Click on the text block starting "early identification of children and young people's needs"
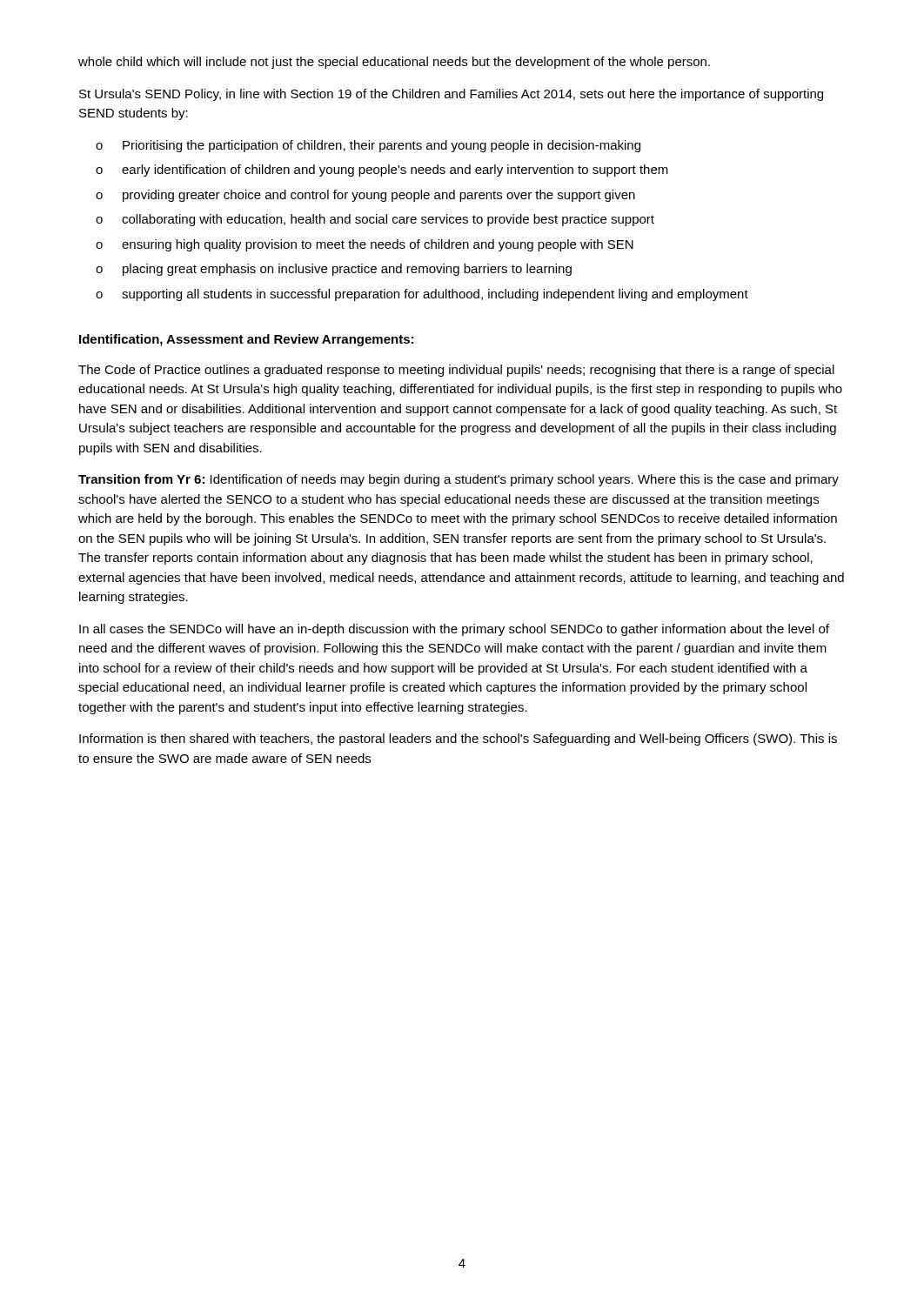Image resolution: width=924 pixels, height=1305 pixels. 395,169
